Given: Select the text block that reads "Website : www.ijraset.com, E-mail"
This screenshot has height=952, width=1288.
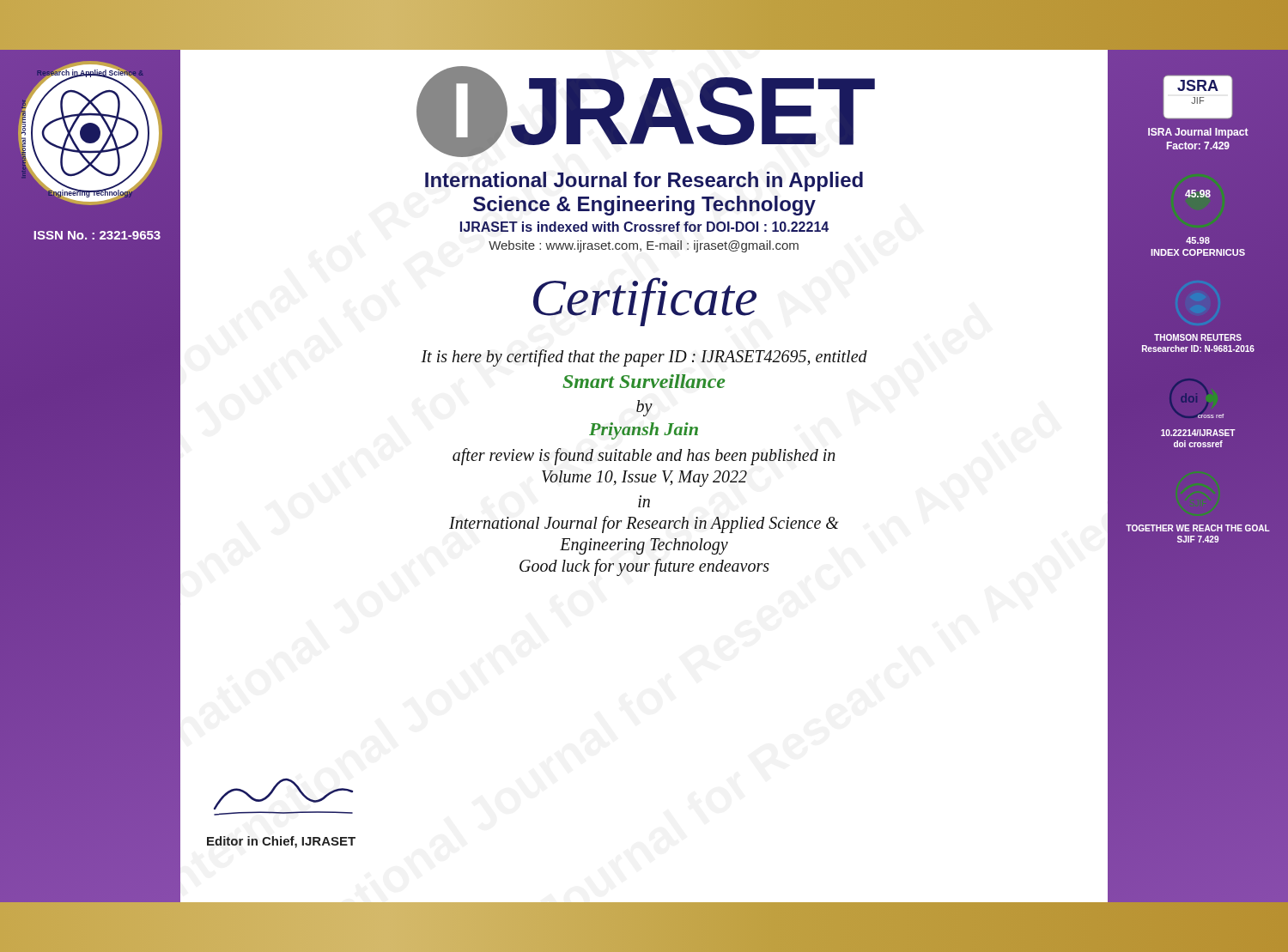Looking at the screenshot, I should point(644,245).
